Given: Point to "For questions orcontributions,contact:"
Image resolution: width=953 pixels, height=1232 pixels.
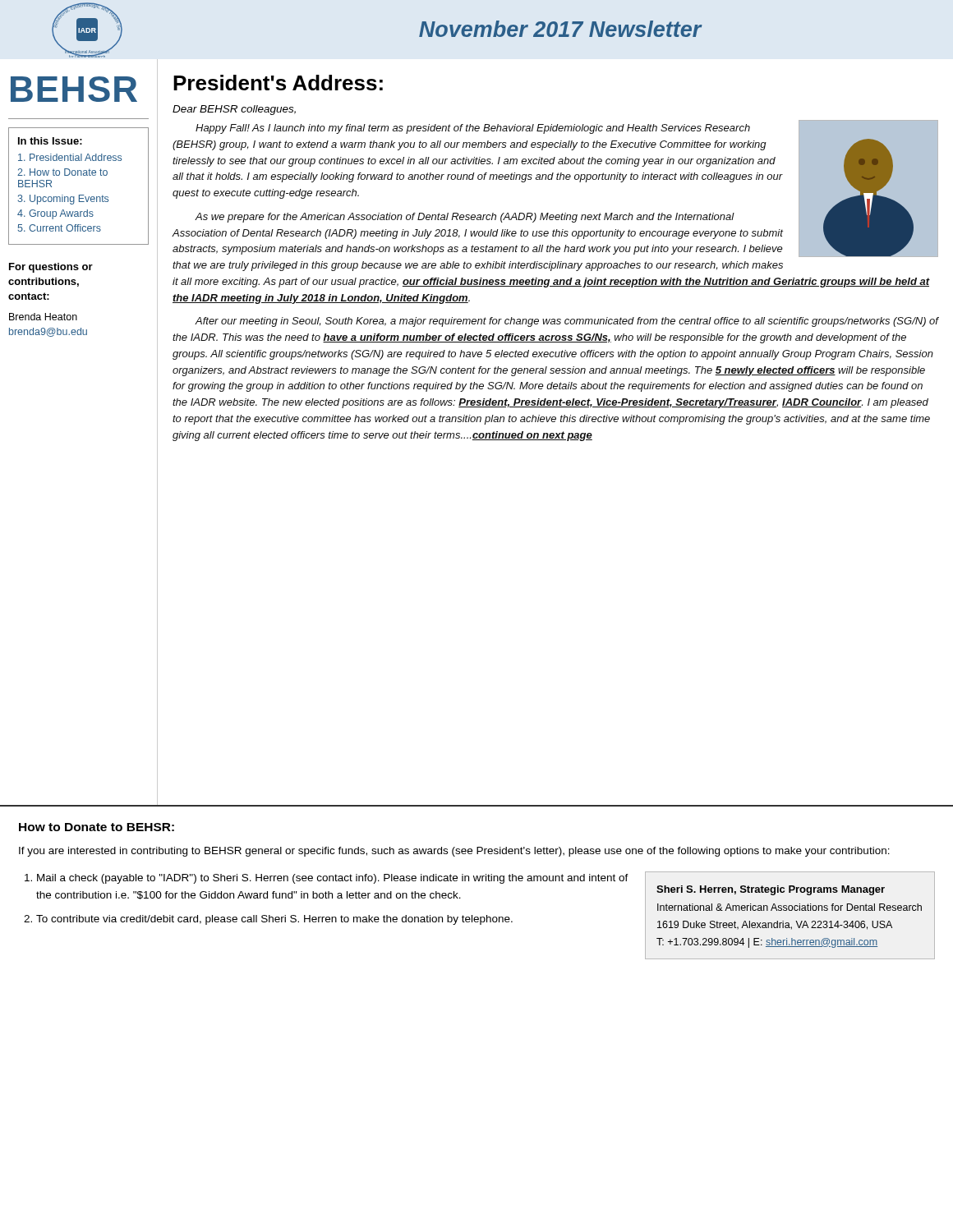Looking at the screenshot, I should tap(50, 281).
